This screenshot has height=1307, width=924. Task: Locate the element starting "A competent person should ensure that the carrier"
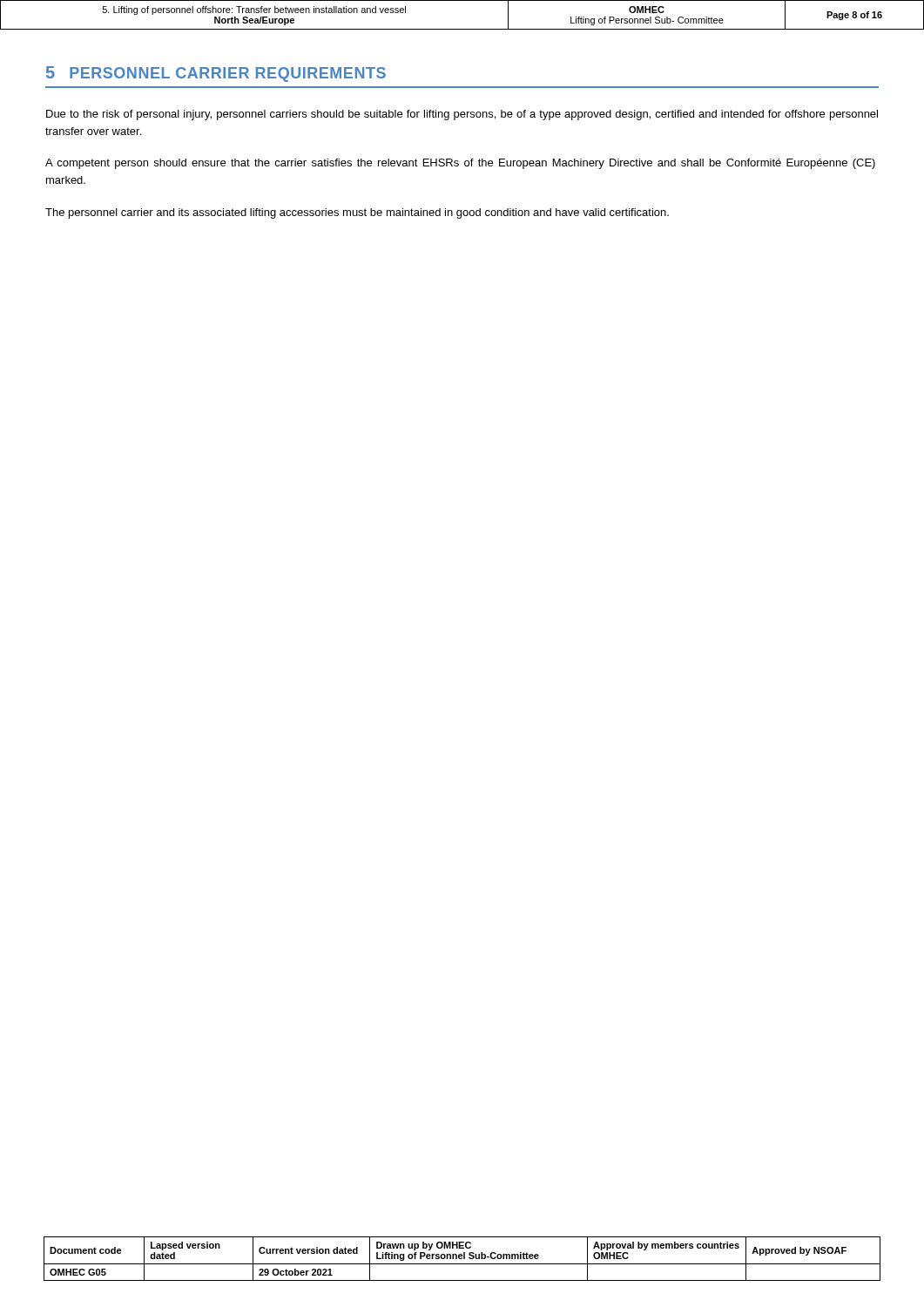(x=462, y=171)
